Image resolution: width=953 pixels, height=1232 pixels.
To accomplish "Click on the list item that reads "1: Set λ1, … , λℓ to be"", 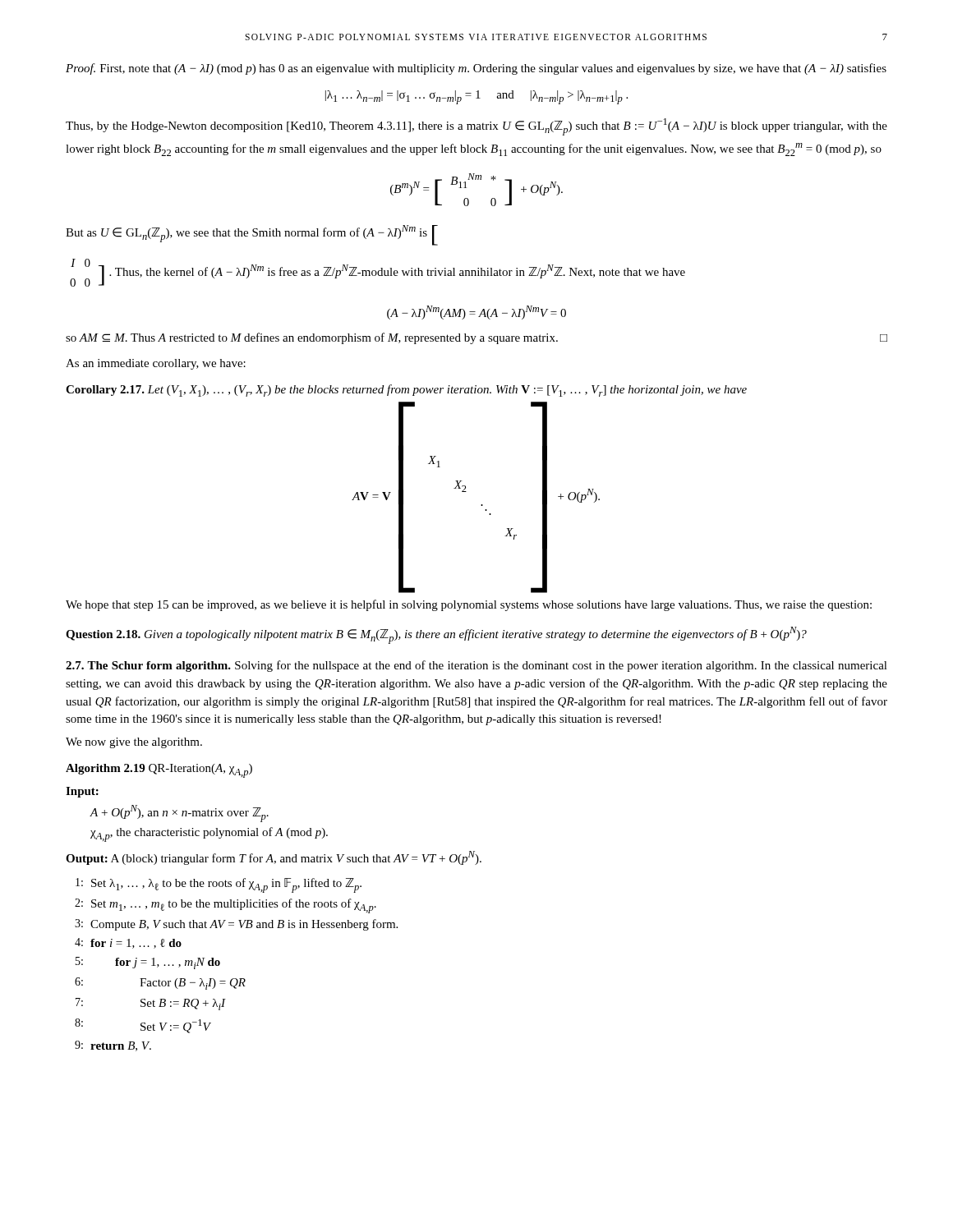I will click(x=214, y=884).
